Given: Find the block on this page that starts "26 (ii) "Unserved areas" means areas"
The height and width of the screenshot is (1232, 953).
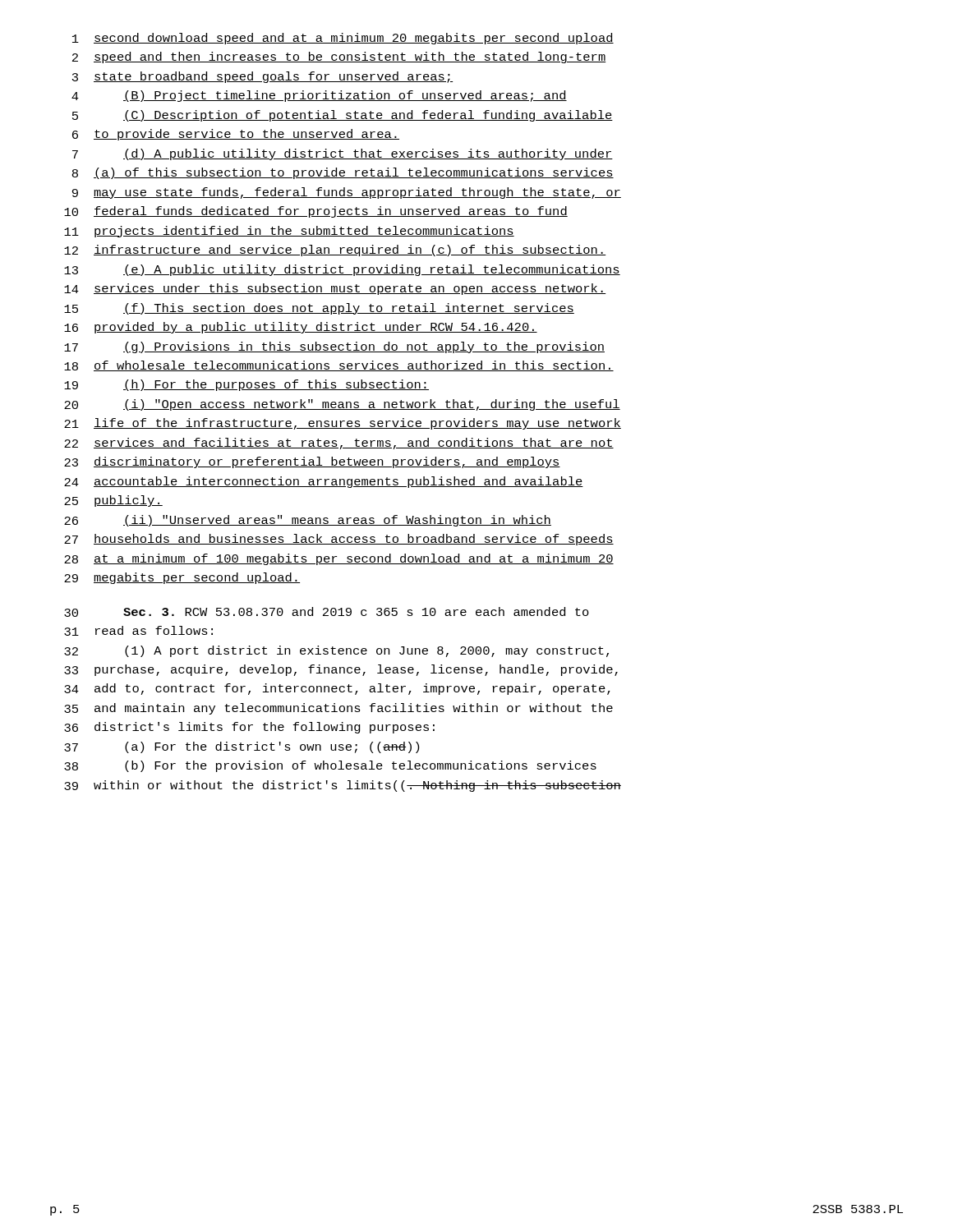Looking at the screenshot, I should tap(476, 521).
